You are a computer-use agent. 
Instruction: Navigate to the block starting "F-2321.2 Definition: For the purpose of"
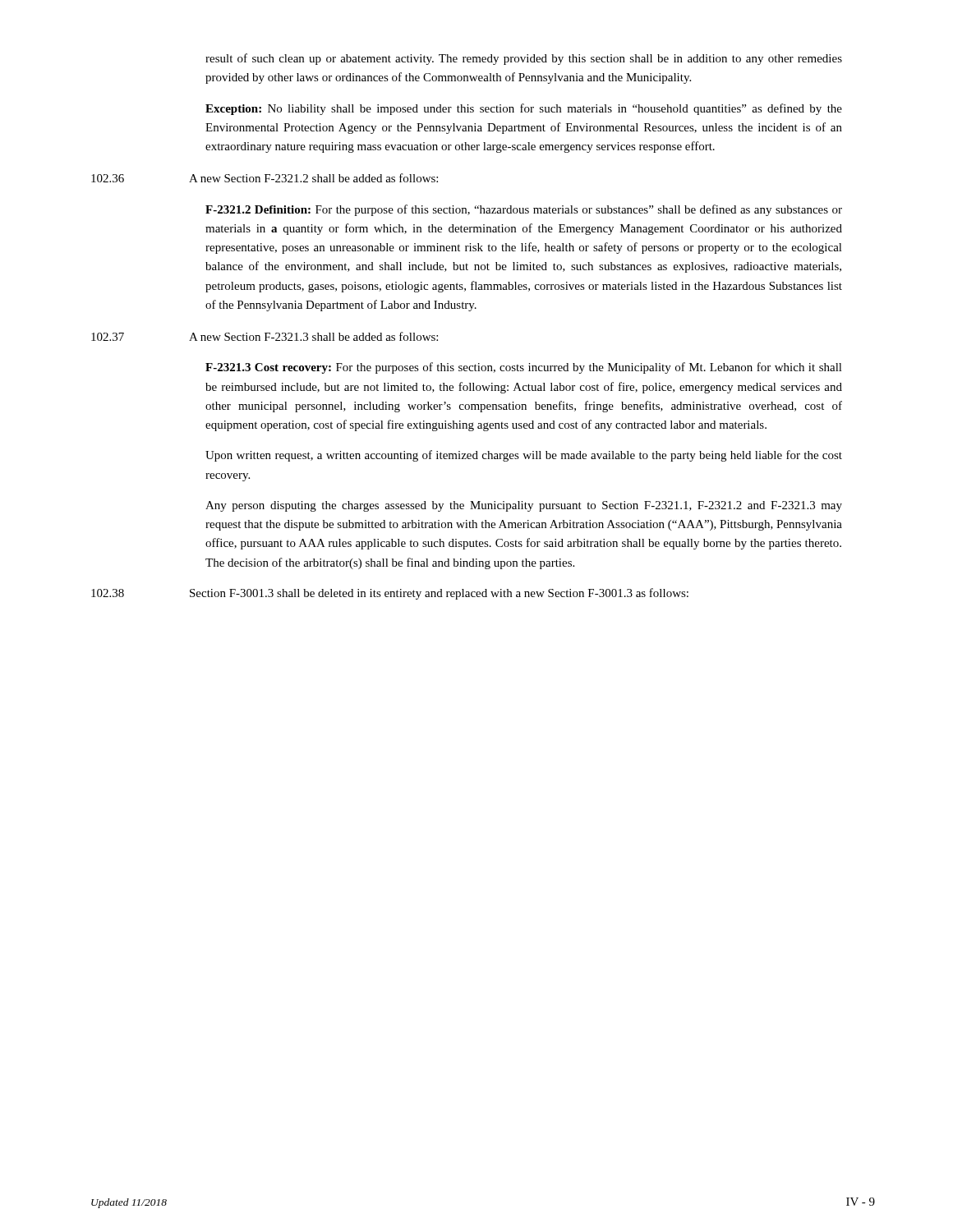click(524, 257)
